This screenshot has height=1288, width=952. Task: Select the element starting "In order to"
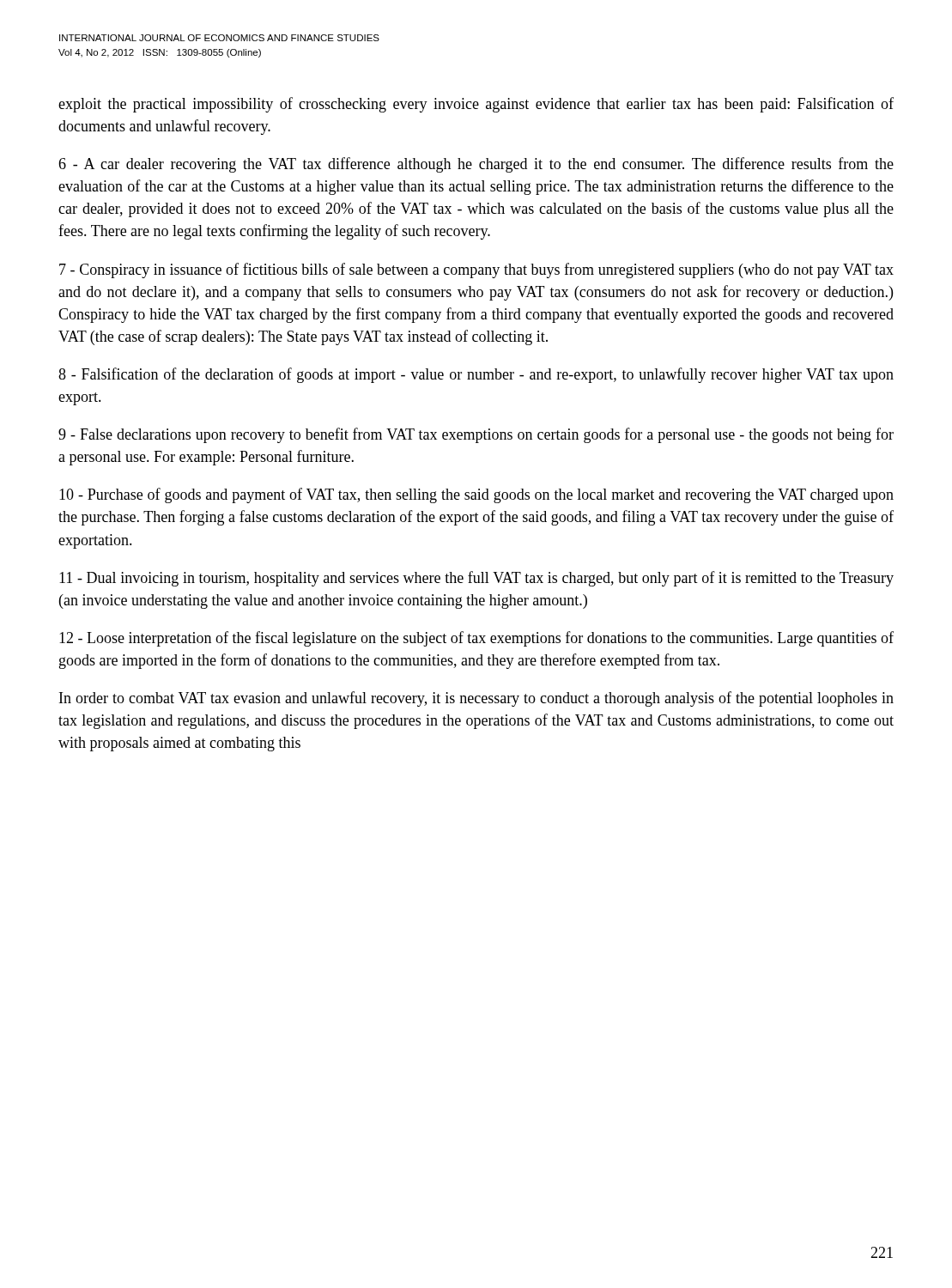[476, 720]
